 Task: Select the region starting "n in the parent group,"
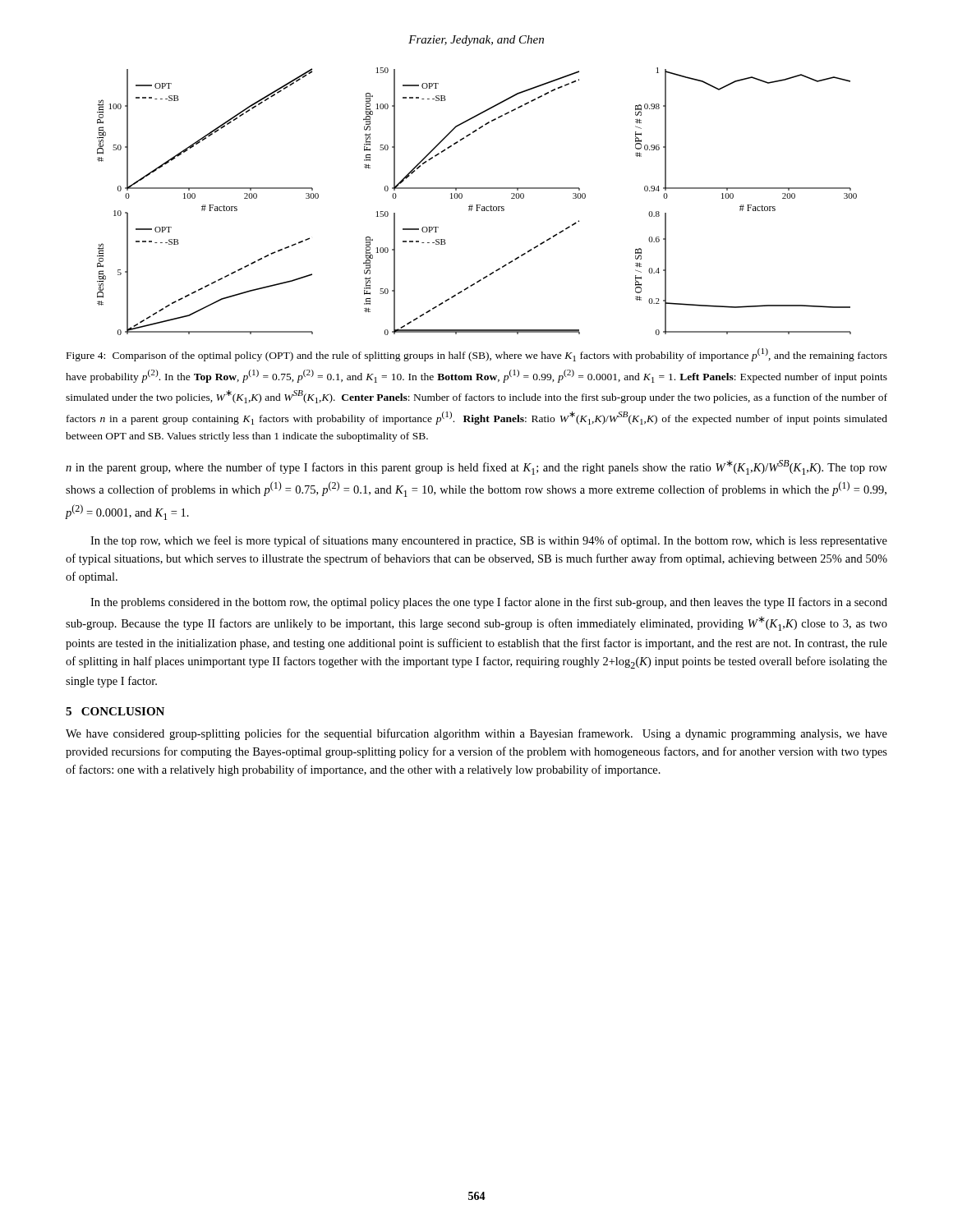pos(476,490)
